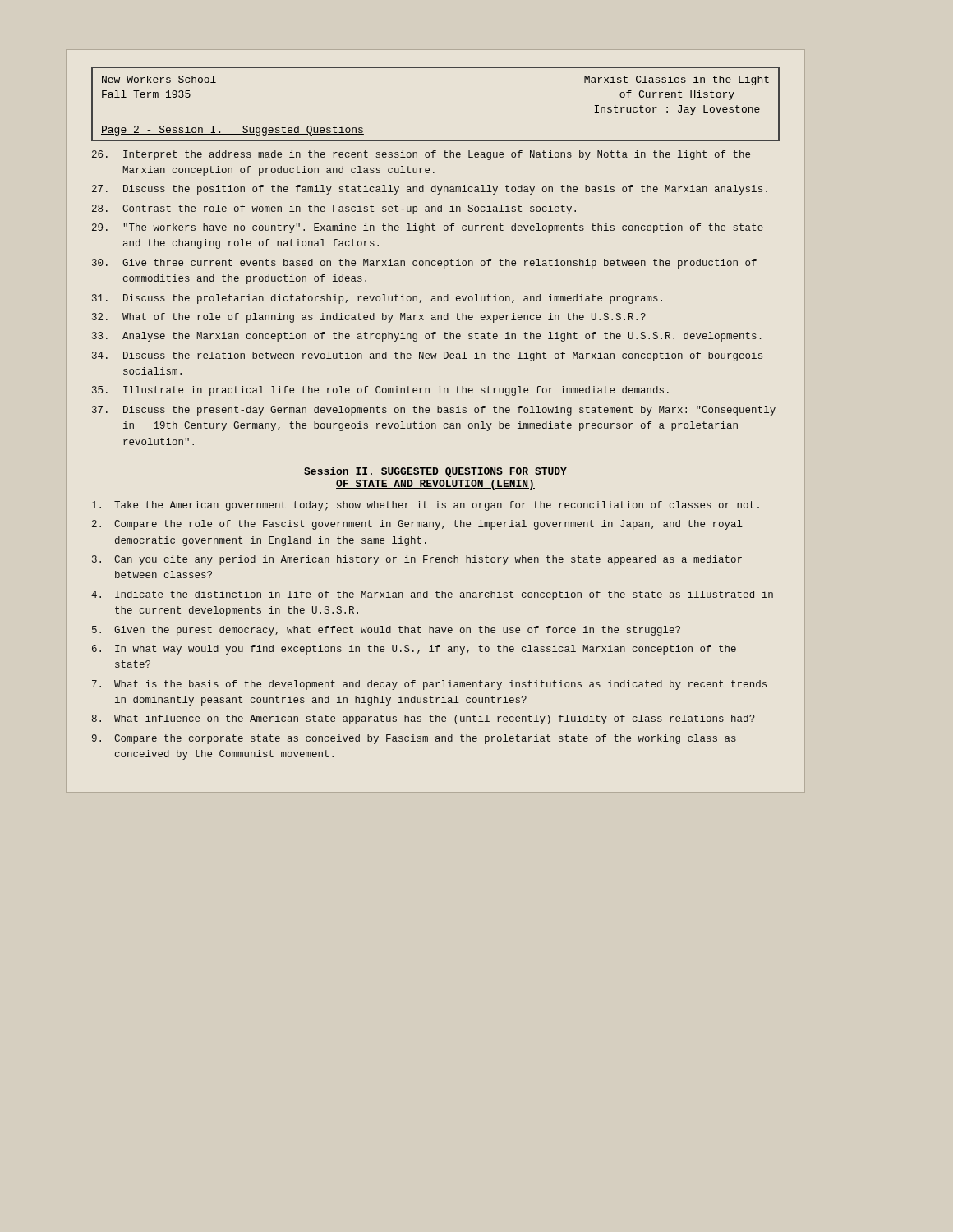
Task: Click on the passage starting "34. Discuss the relation between"
Action: tap(435, 365)
